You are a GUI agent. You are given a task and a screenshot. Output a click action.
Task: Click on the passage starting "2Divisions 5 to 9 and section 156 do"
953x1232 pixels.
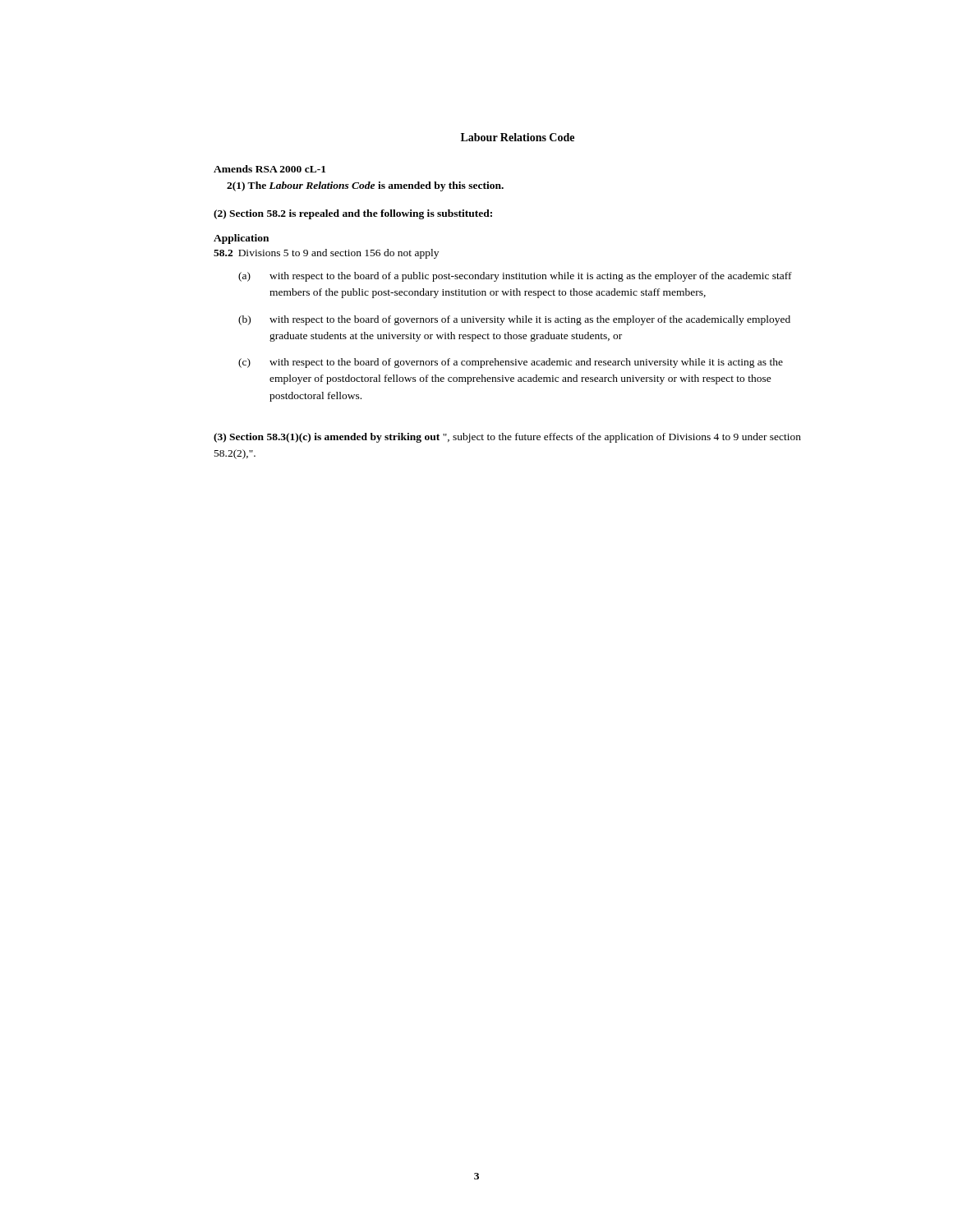click(326, 253)
